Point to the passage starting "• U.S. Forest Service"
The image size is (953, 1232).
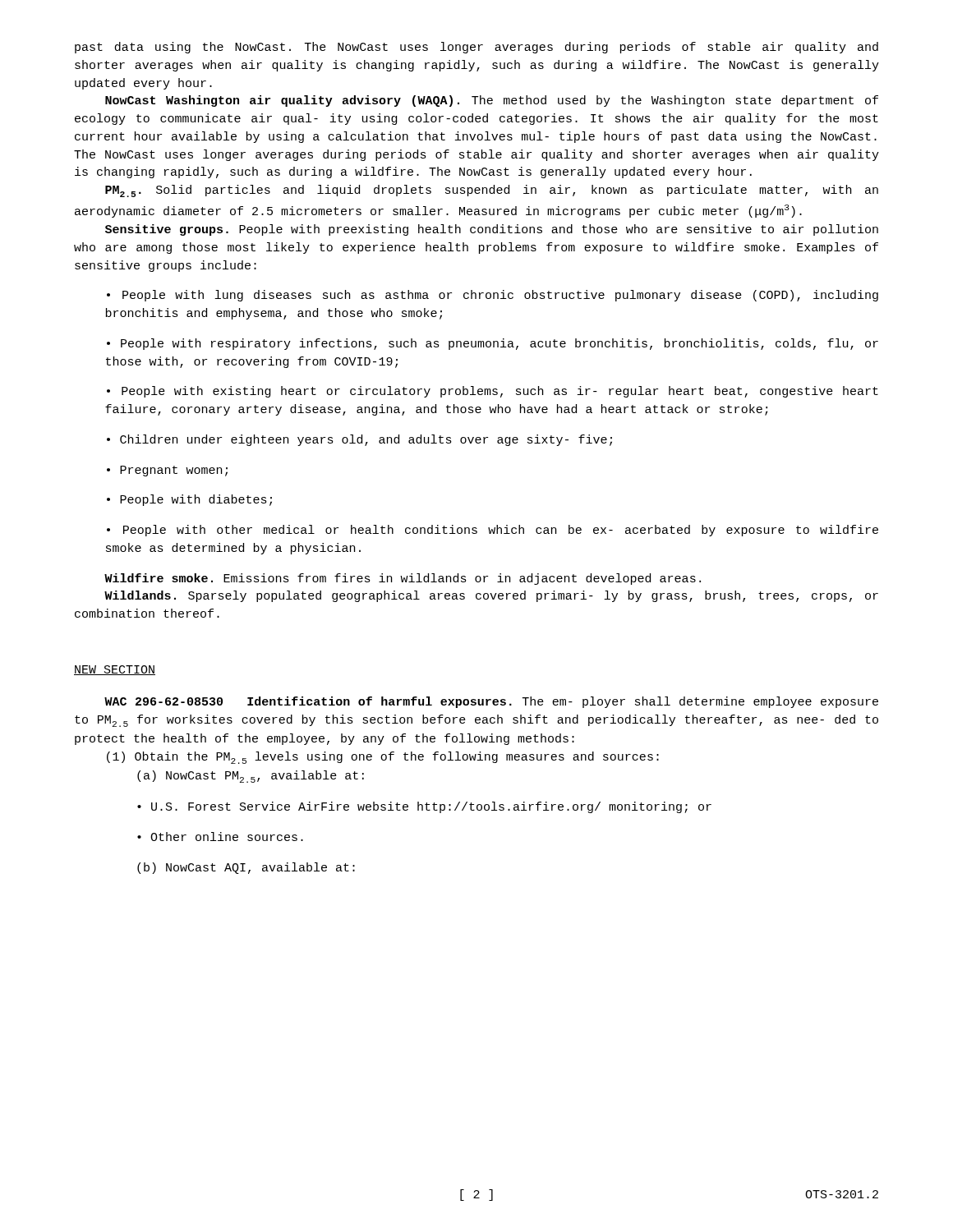[507, 808]
